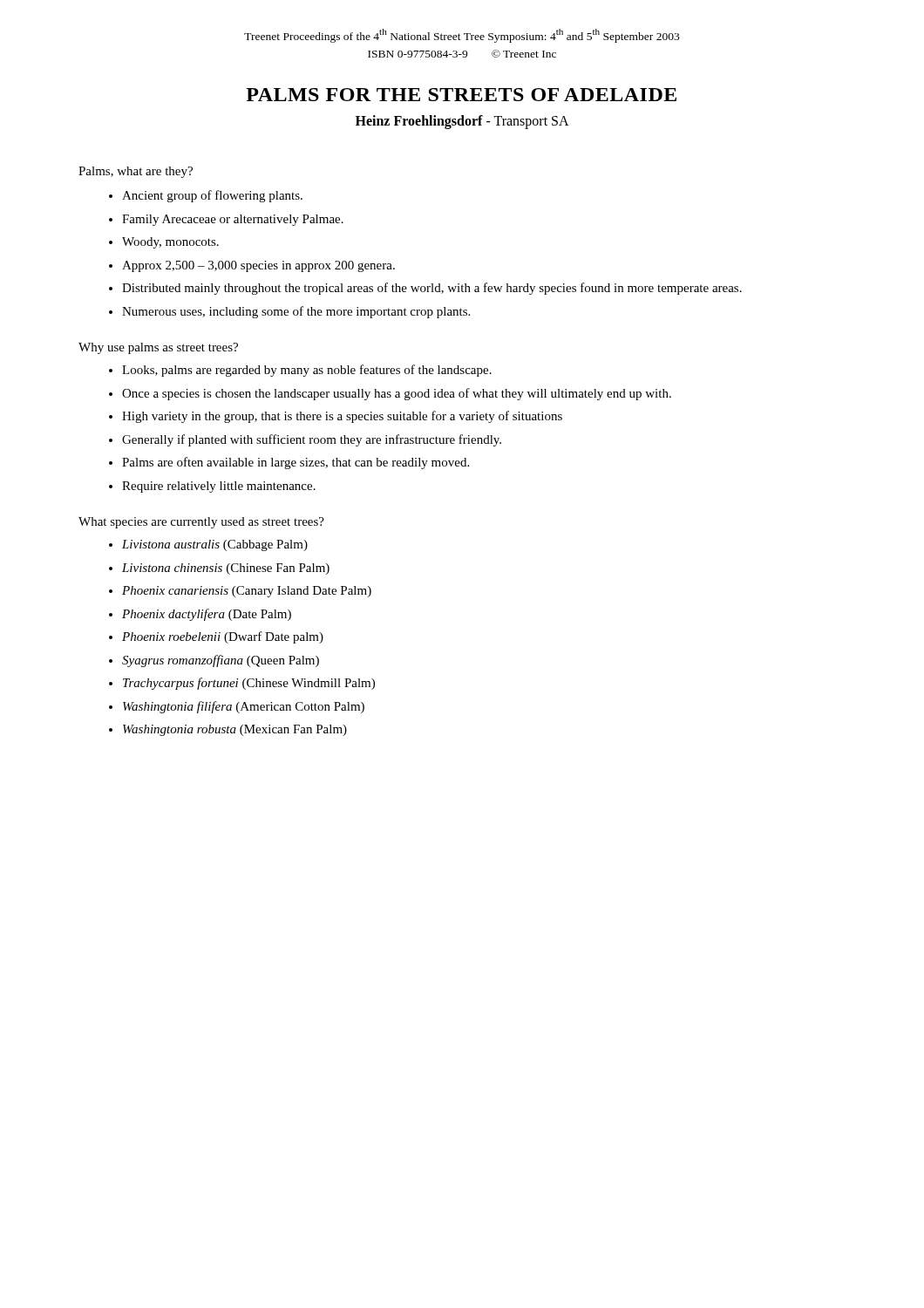Locate the text block starting "What species are currently used as street trees?"

coord(201,522)
